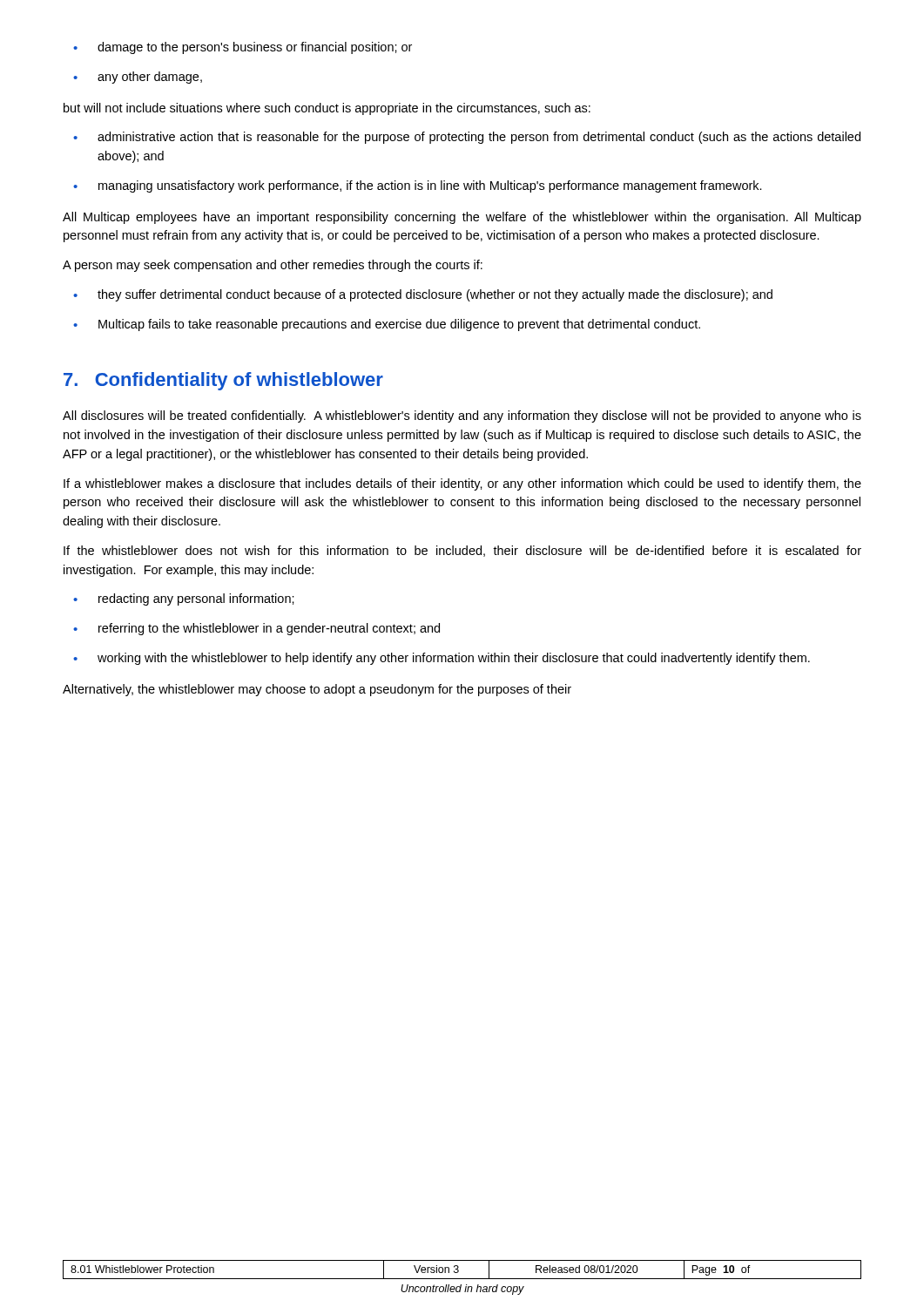Locate the text block that reads "If a whistleblower"

[x=462, y=502]
